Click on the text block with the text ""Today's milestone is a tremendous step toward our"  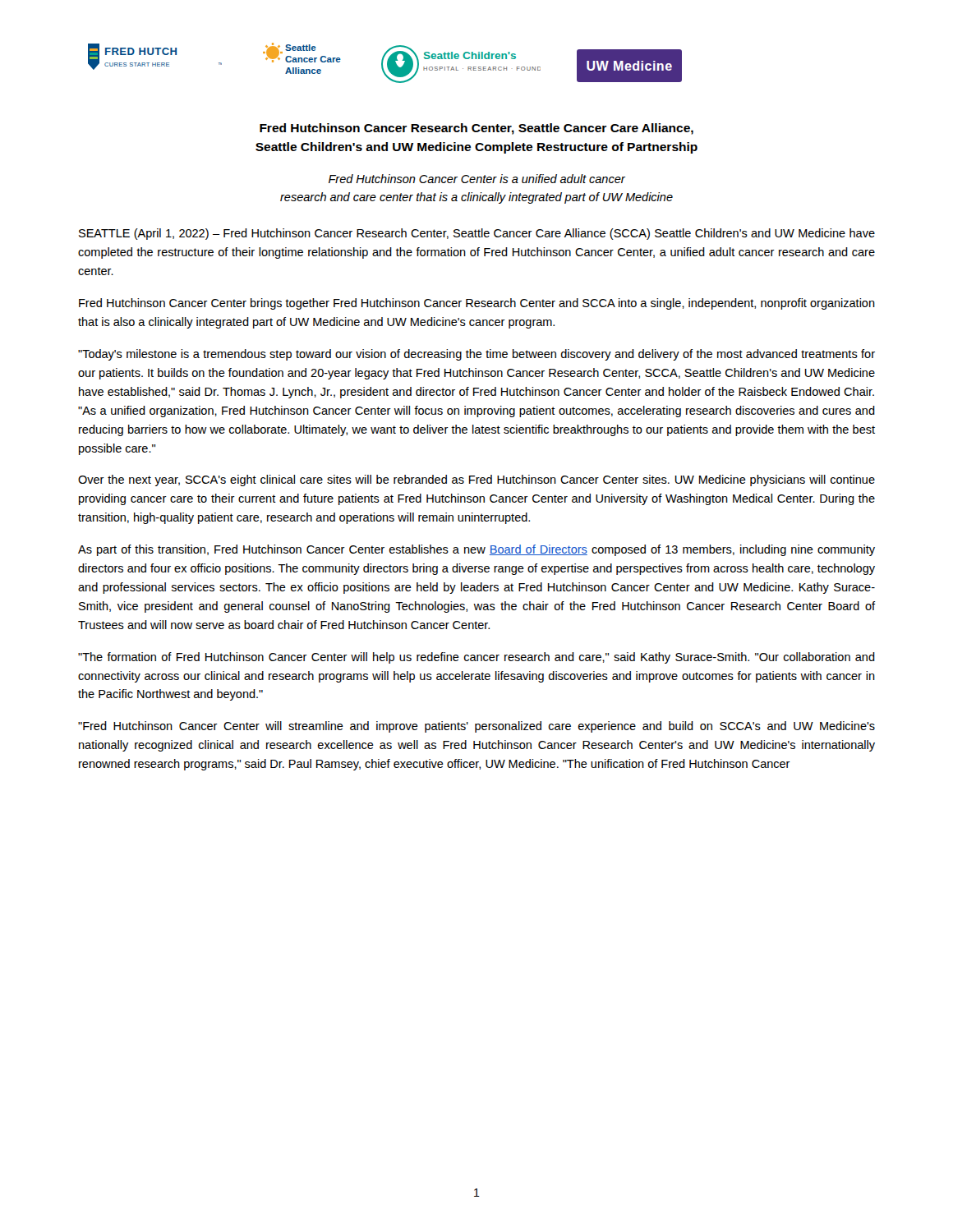(476, 401)
